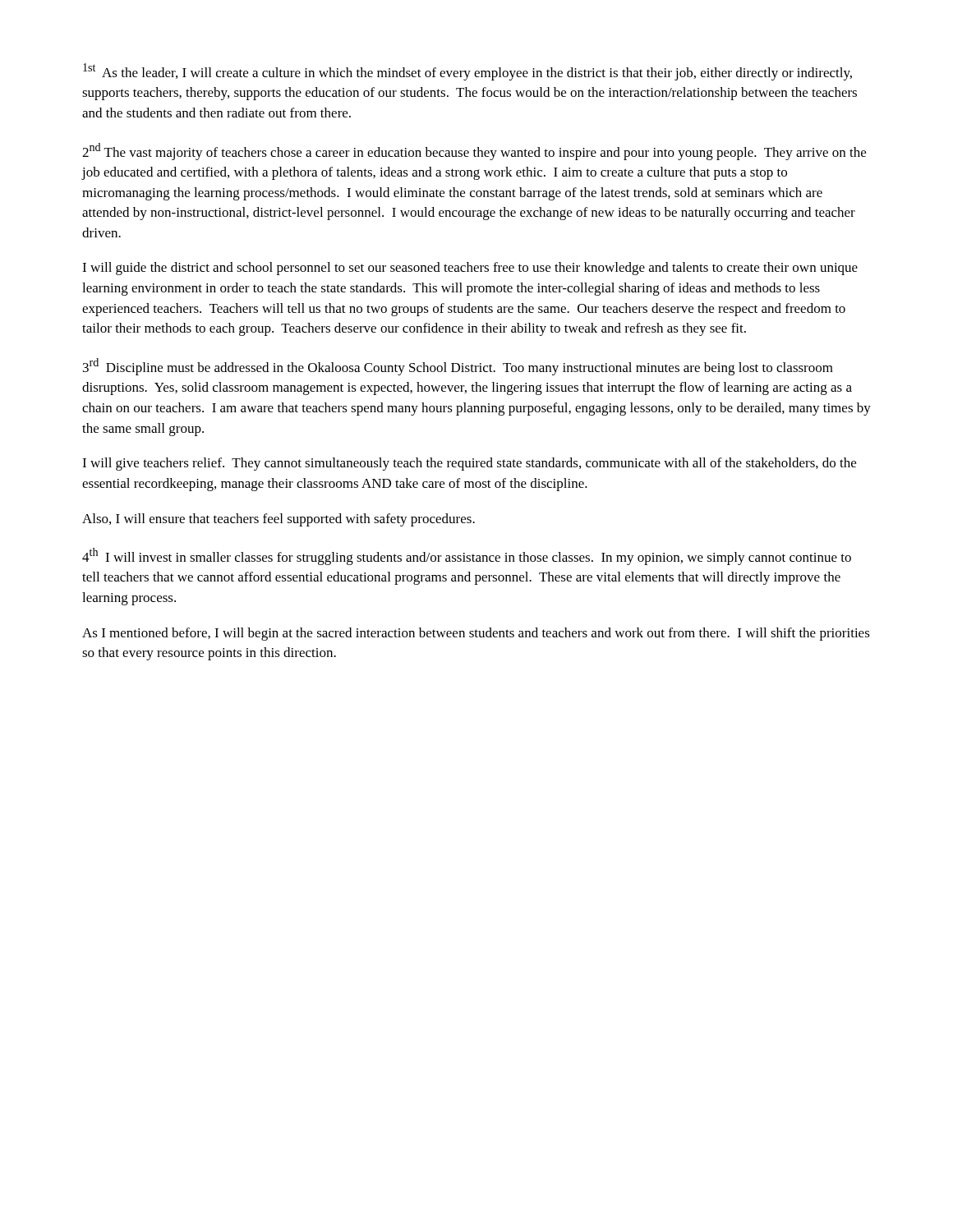Image resolution: width=953 pixels, height=1232 pixels.
Task: Navigate to the block starting "4th I will invest in"
Action: tap(467, 575)
